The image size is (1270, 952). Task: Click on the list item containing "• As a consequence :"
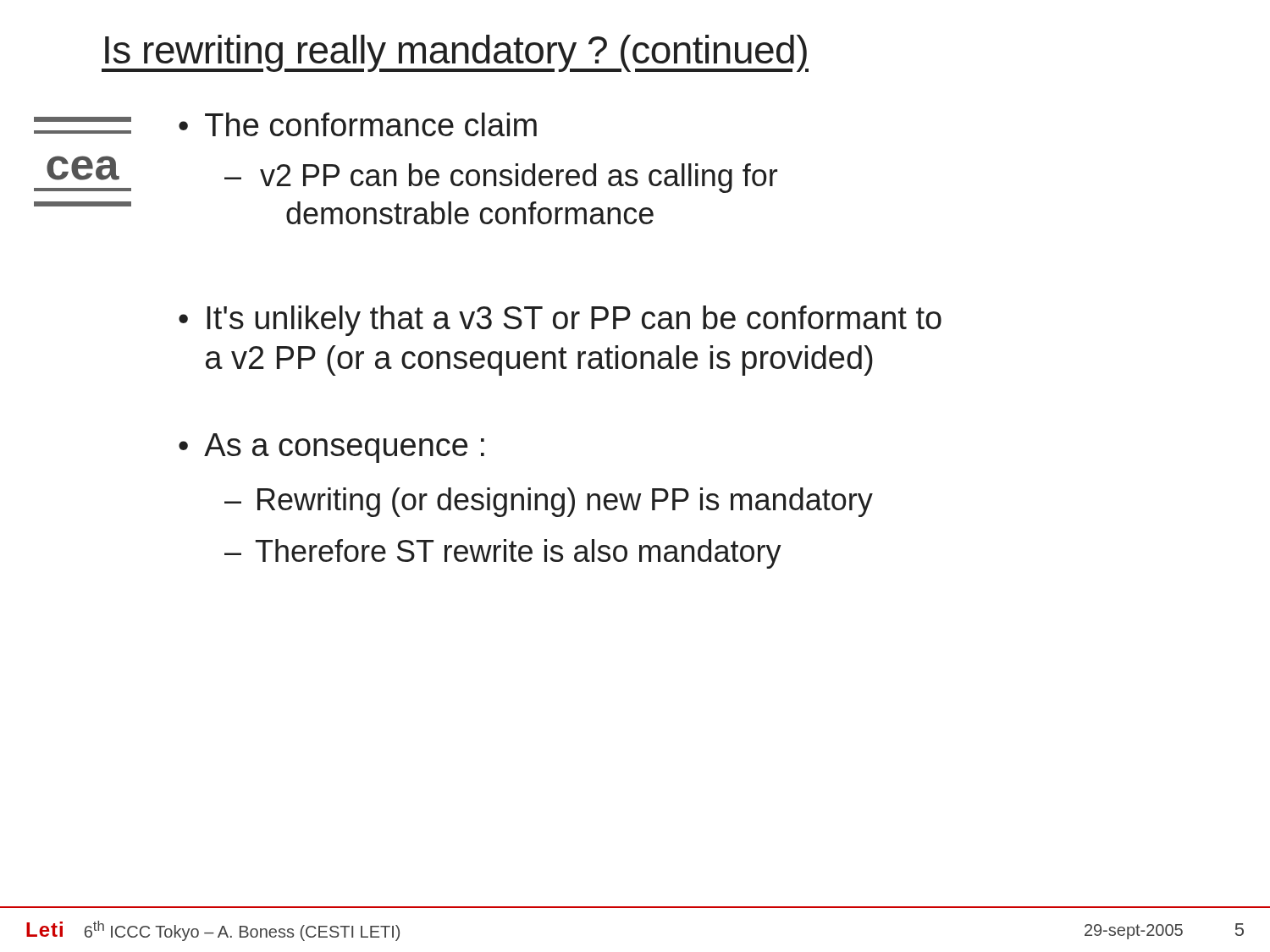click(x=332, y=445)
